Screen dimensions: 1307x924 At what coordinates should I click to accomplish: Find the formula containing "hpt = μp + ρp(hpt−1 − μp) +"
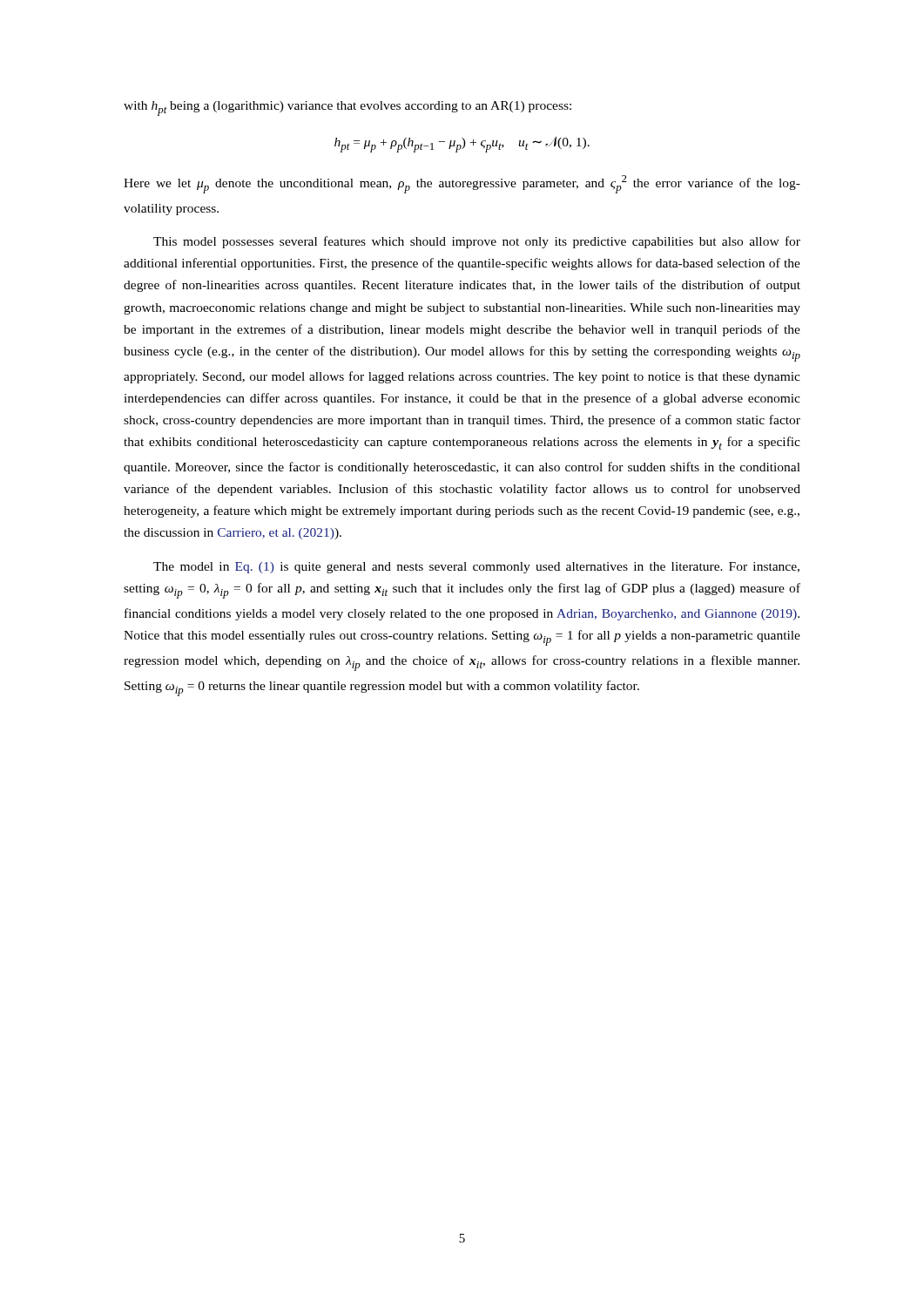pyautogui.click(x=462, y=143)
